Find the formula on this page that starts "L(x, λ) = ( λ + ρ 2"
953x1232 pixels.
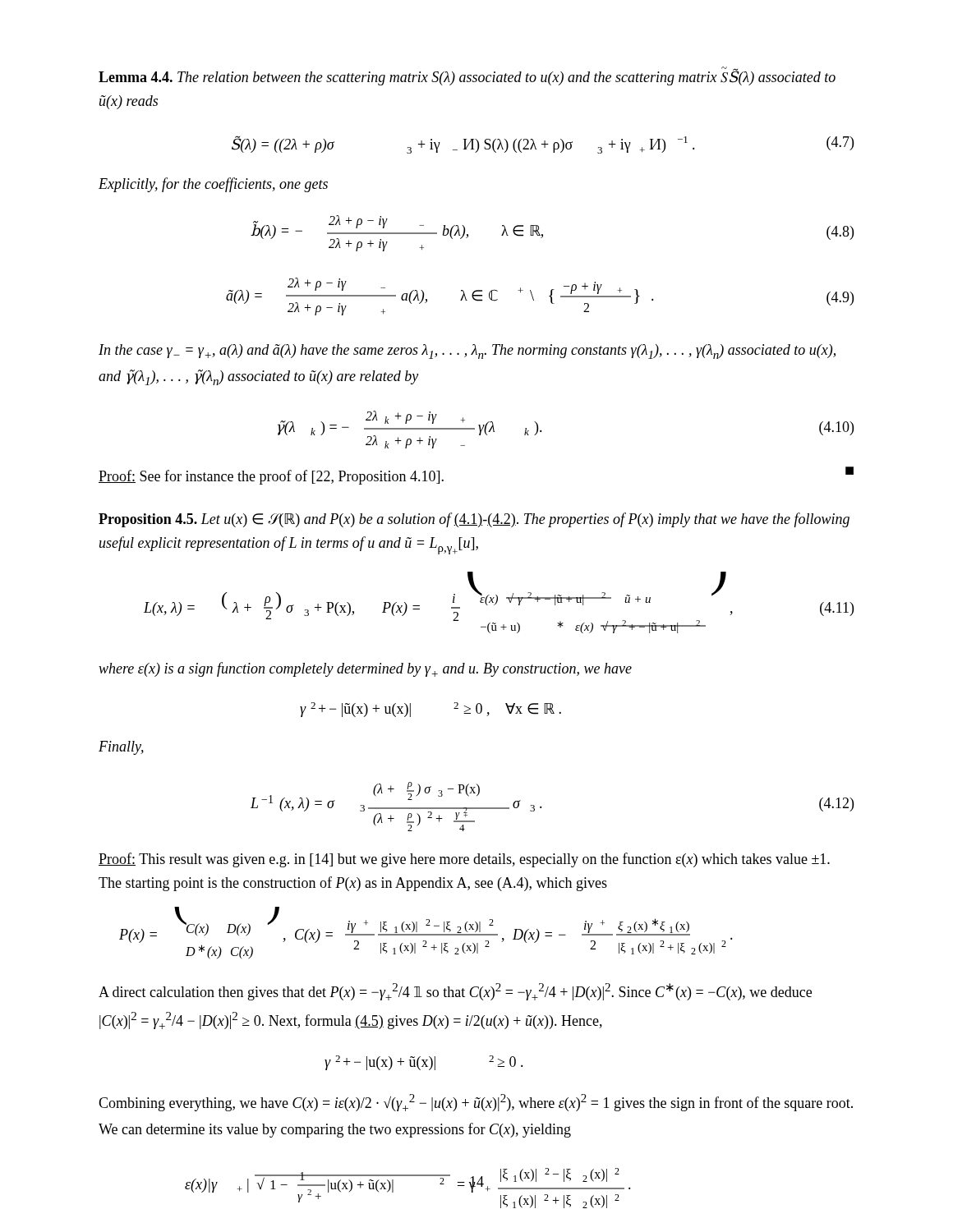476,608
